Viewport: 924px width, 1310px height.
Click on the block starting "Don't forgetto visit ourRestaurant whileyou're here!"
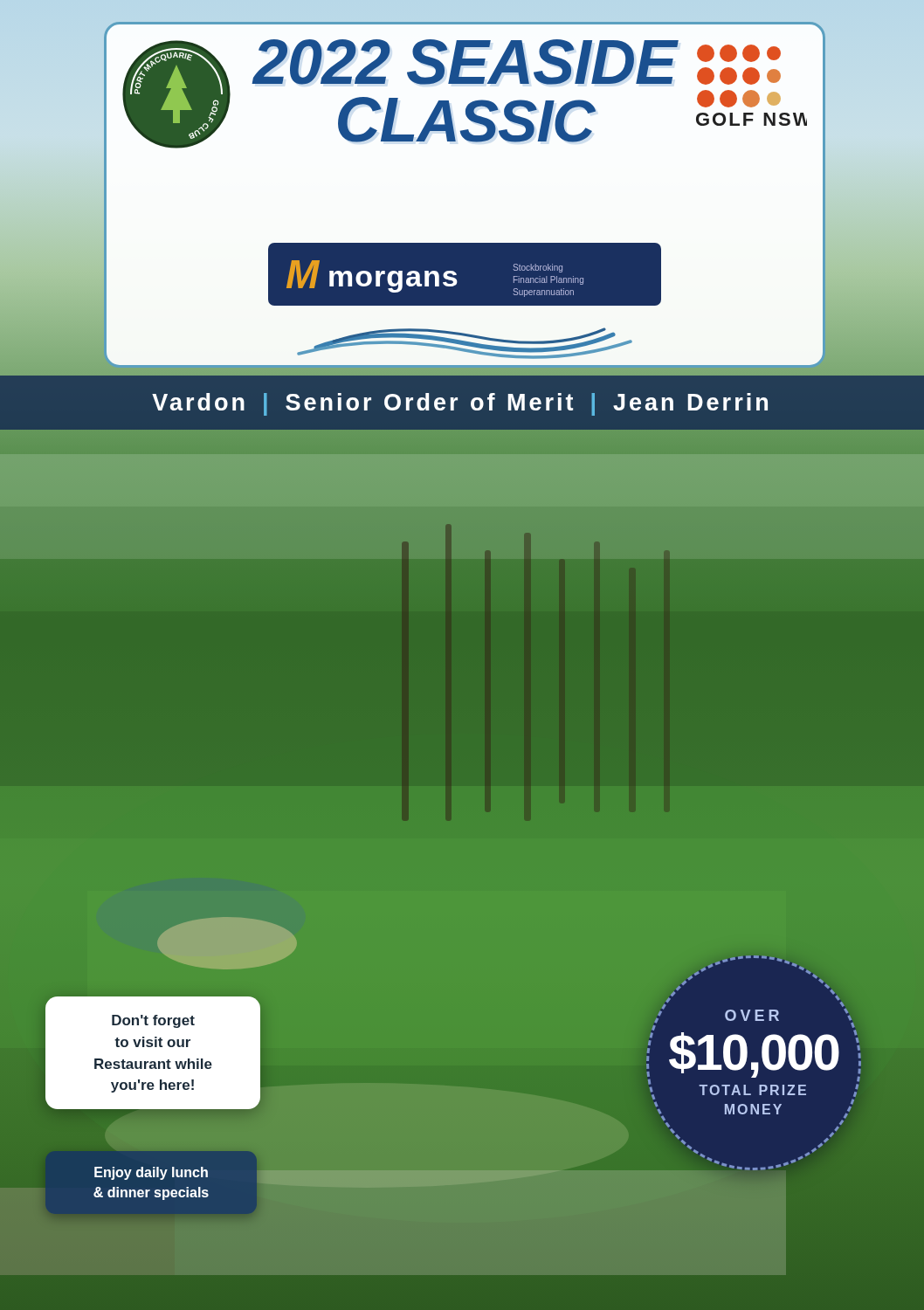tap(153, 1053)
